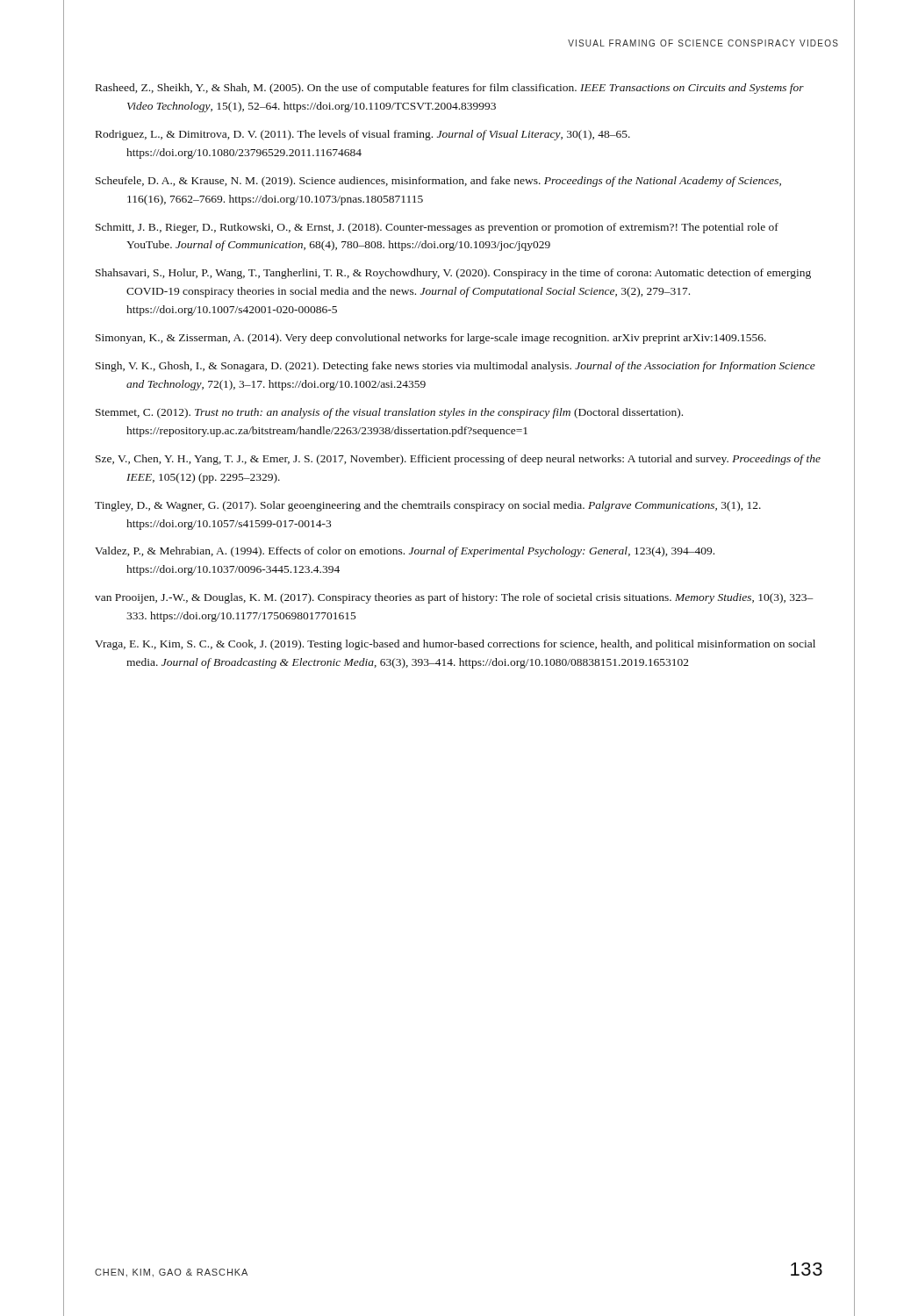
Task: Point to the block beginning "Scheufele, D. A., & Krause, N. M. (2019)."
Action: click(x=438, y=189)
